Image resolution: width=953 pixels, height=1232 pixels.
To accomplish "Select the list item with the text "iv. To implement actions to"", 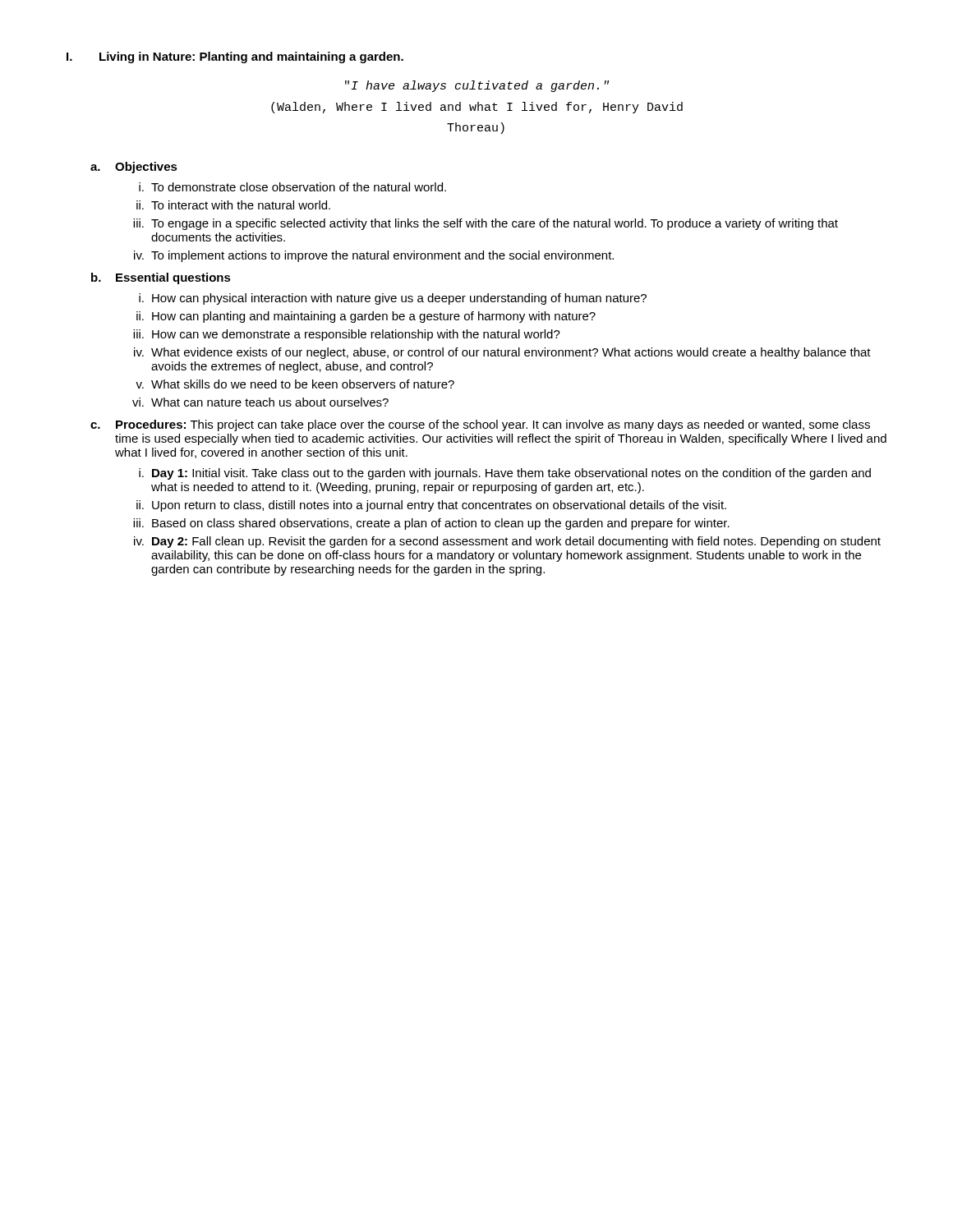I will (501, 255).
